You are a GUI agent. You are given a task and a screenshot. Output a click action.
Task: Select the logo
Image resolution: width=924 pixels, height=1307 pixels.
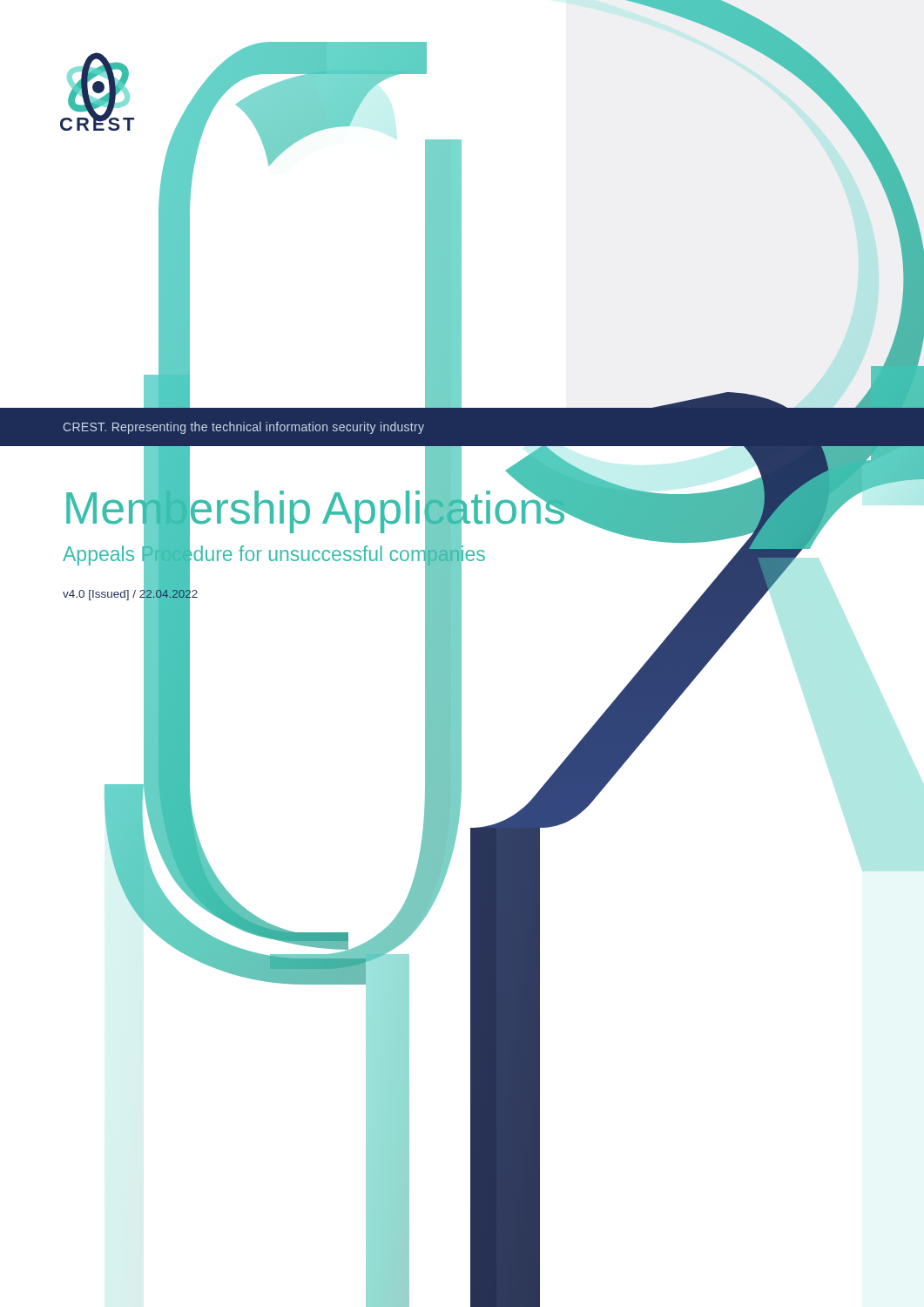point(114,93)
